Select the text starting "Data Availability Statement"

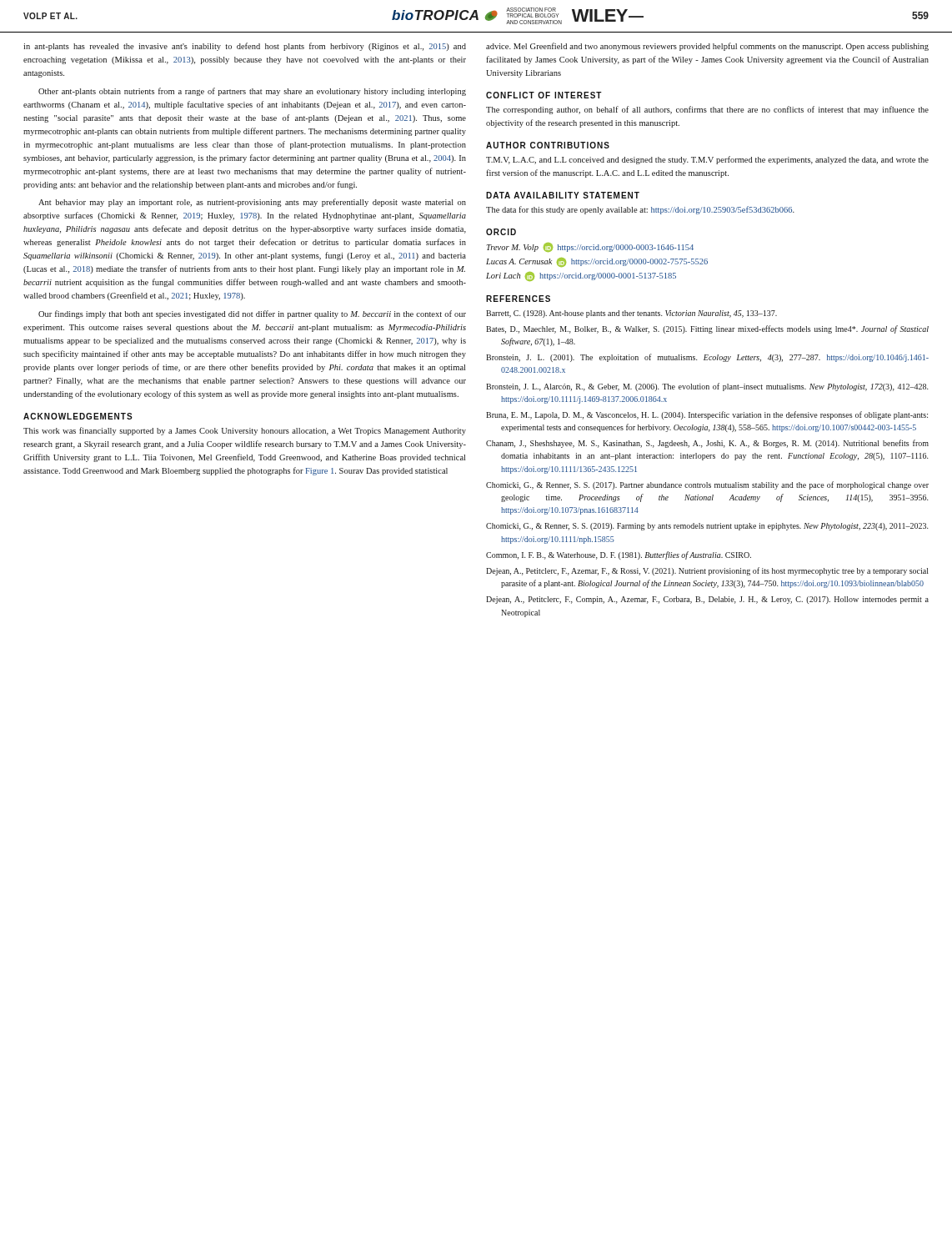(x=563, y=195)
